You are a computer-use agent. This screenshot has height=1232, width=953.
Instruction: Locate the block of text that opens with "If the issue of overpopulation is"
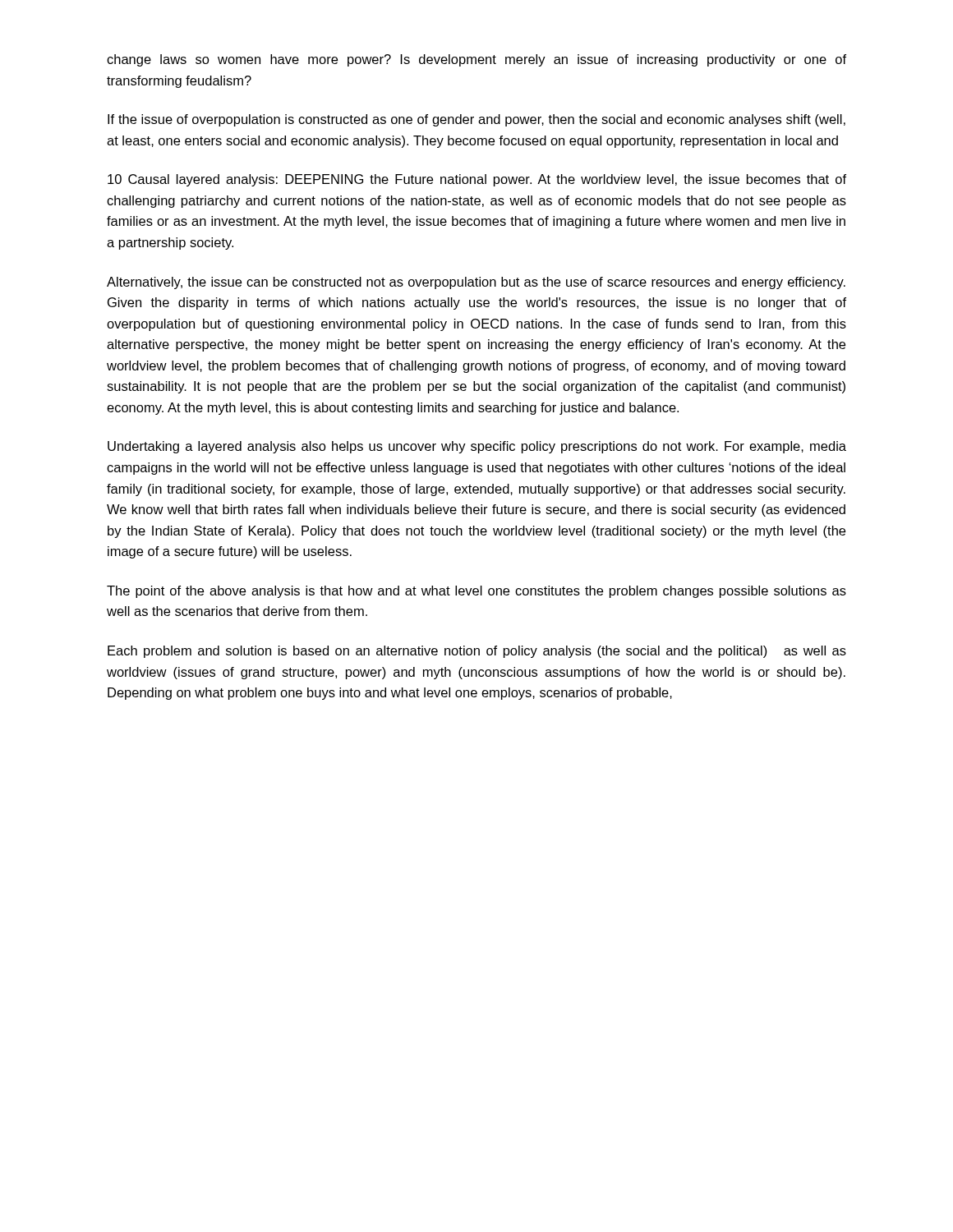click(x=476, y=130)
